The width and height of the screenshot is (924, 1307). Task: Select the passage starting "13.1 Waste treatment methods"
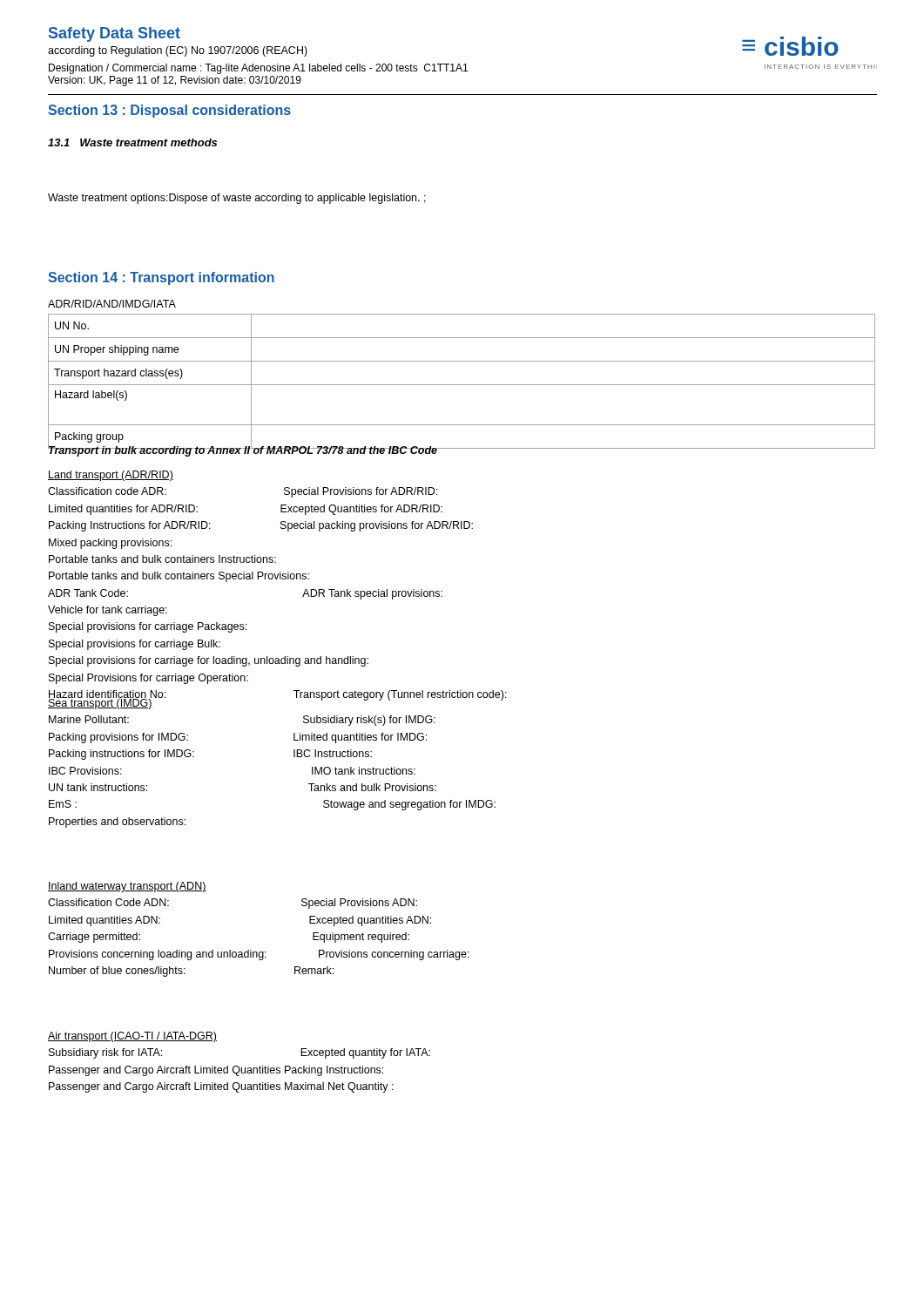pyautogui.click(x=133, y=142)
